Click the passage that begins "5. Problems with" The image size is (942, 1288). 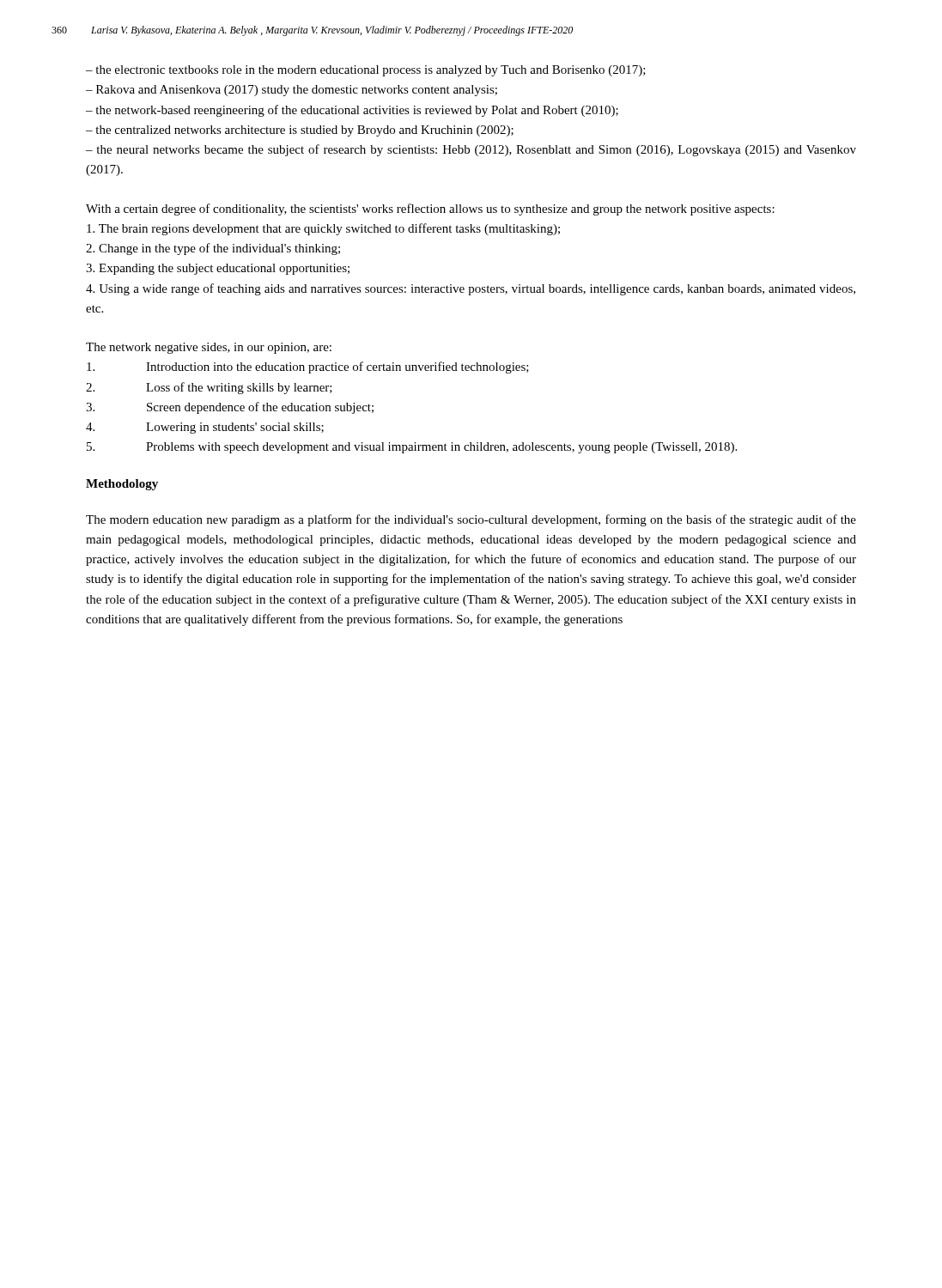412,447
